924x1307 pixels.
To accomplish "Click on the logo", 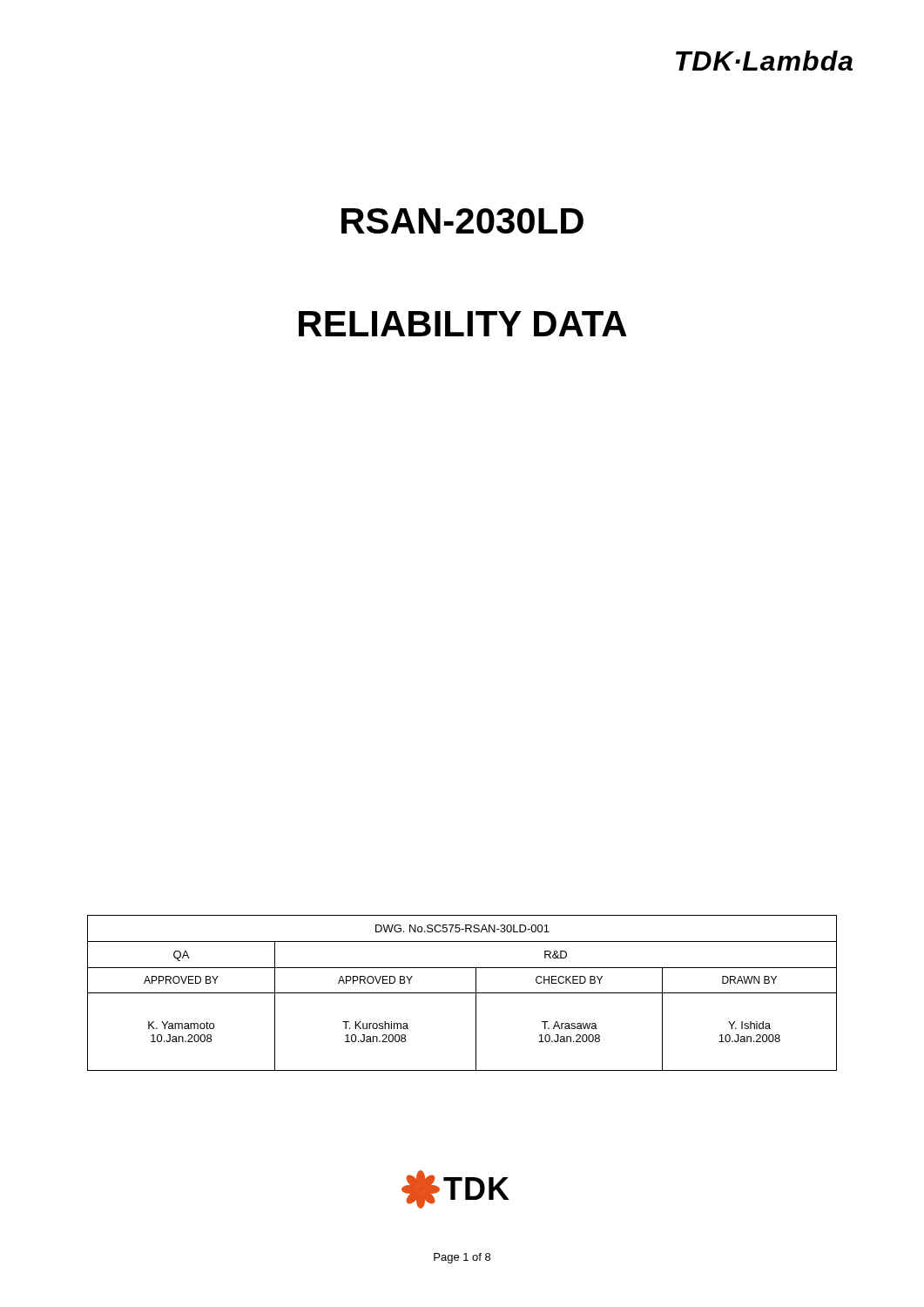I will [x=462, y=1191].
